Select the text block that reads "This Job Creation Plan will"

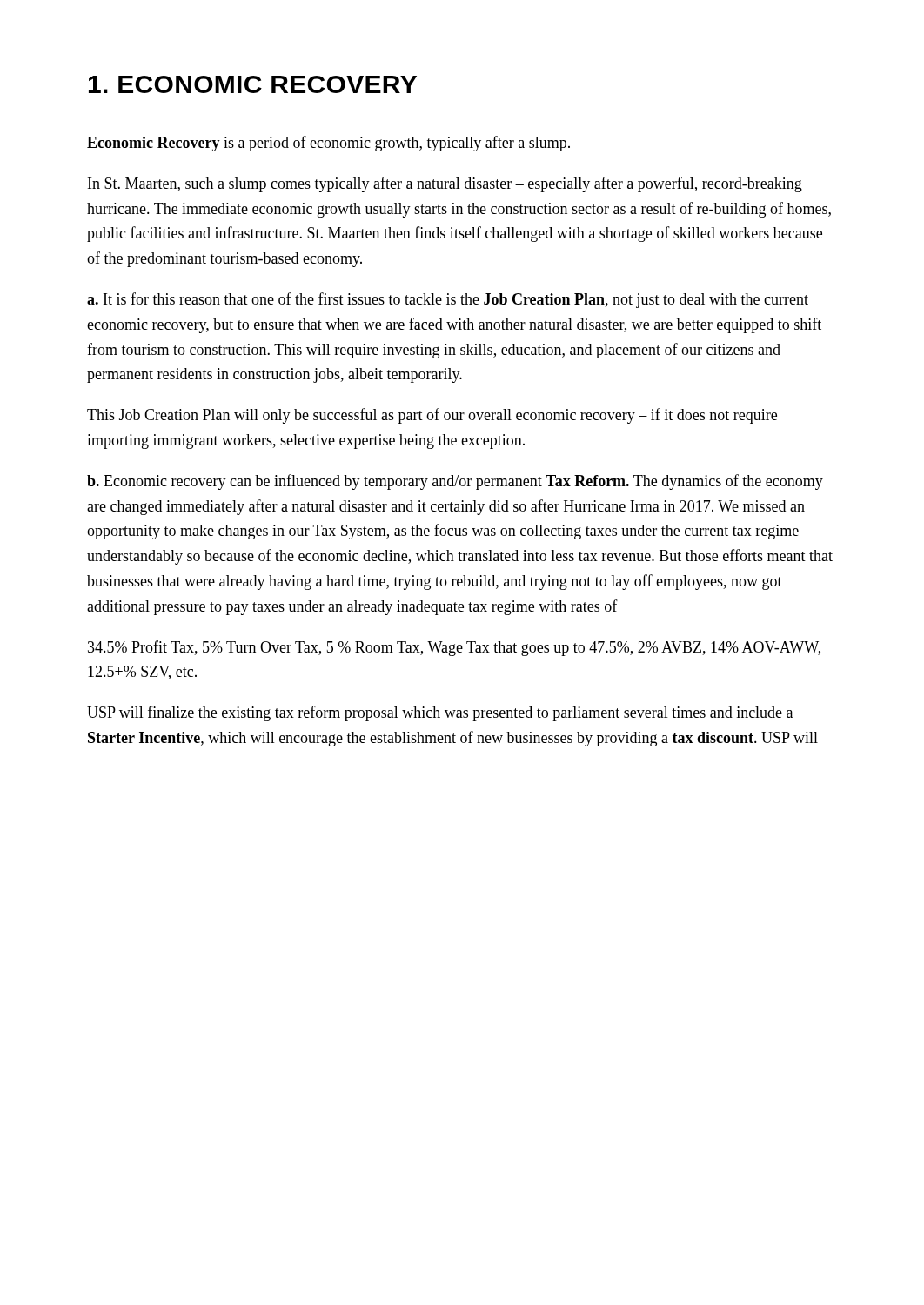point(432,428)
